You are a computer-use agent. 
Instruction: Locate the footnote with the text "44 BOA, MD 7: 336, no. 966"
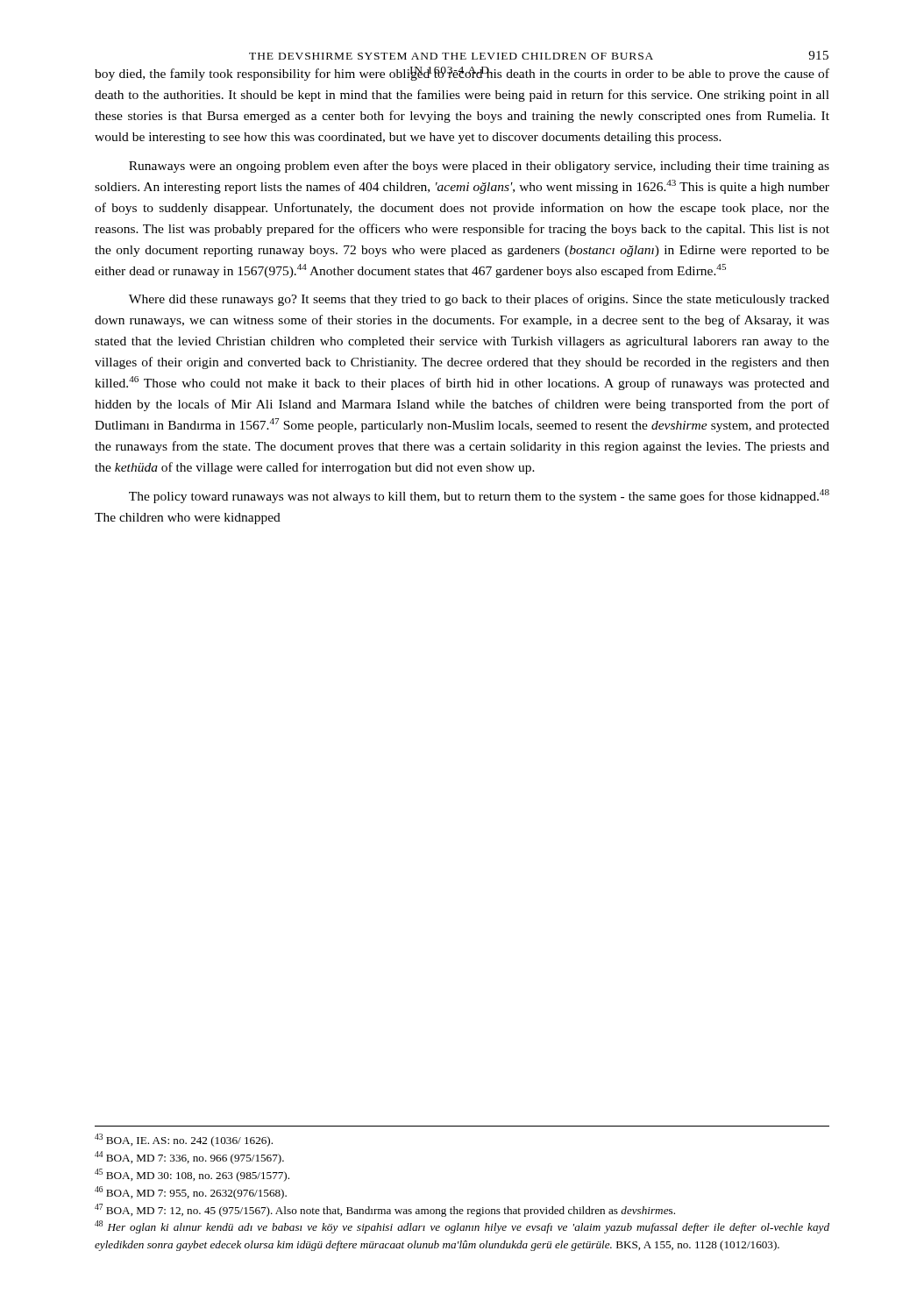[190, 1157]
